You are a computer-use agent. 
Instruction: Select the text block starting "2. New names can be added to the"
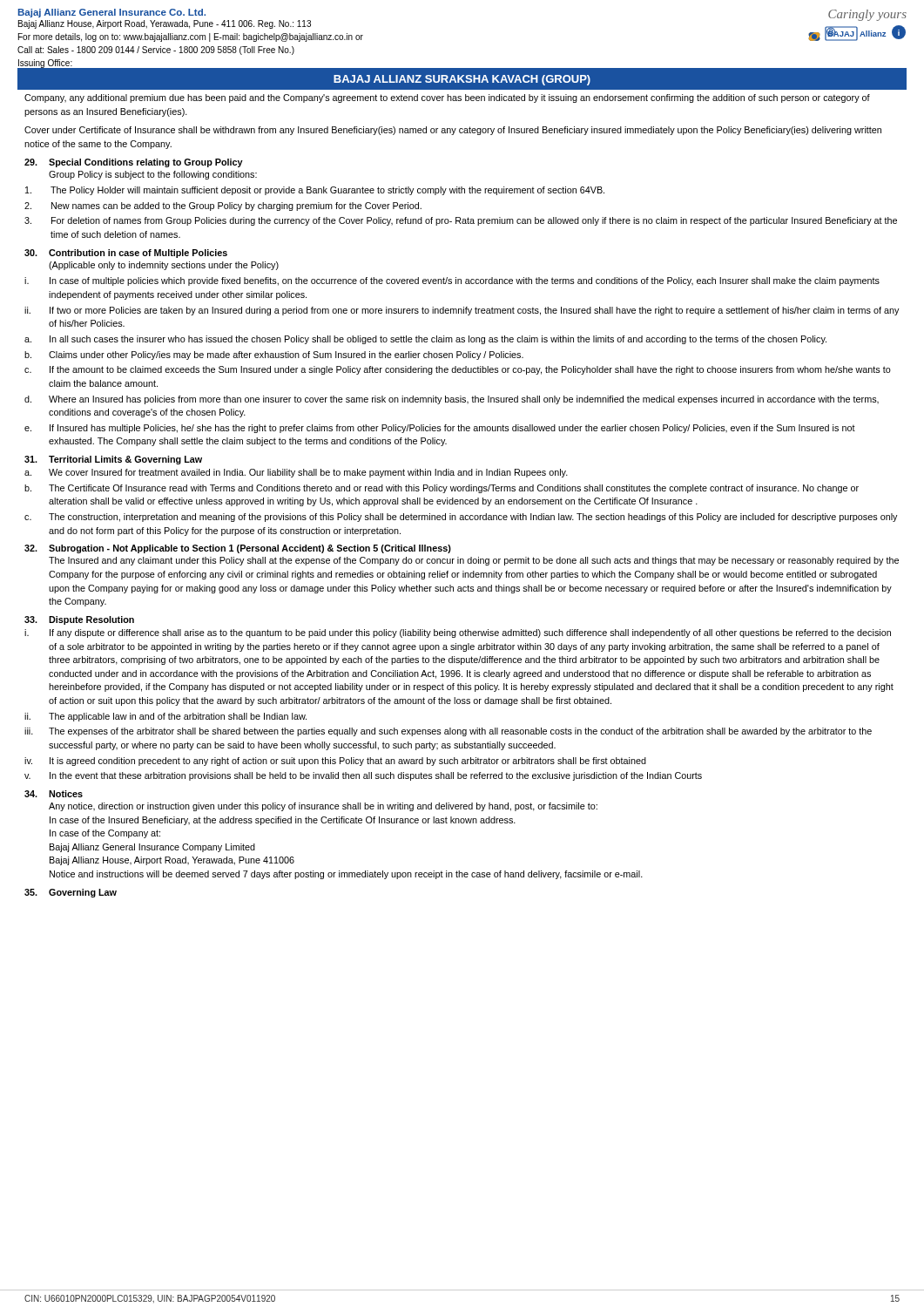[462, 206]
